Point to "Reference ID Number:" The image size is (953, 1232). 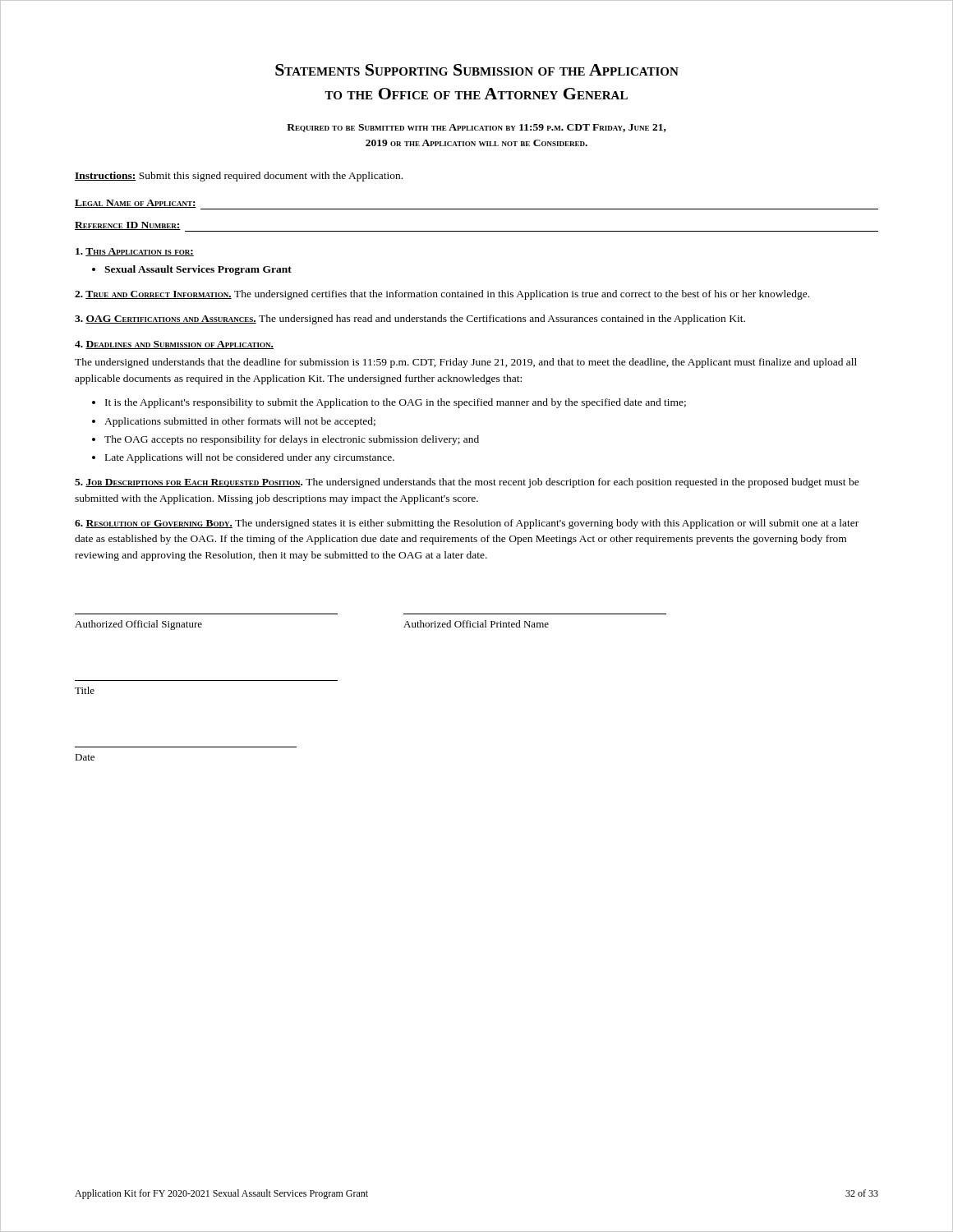pos(476,225)
